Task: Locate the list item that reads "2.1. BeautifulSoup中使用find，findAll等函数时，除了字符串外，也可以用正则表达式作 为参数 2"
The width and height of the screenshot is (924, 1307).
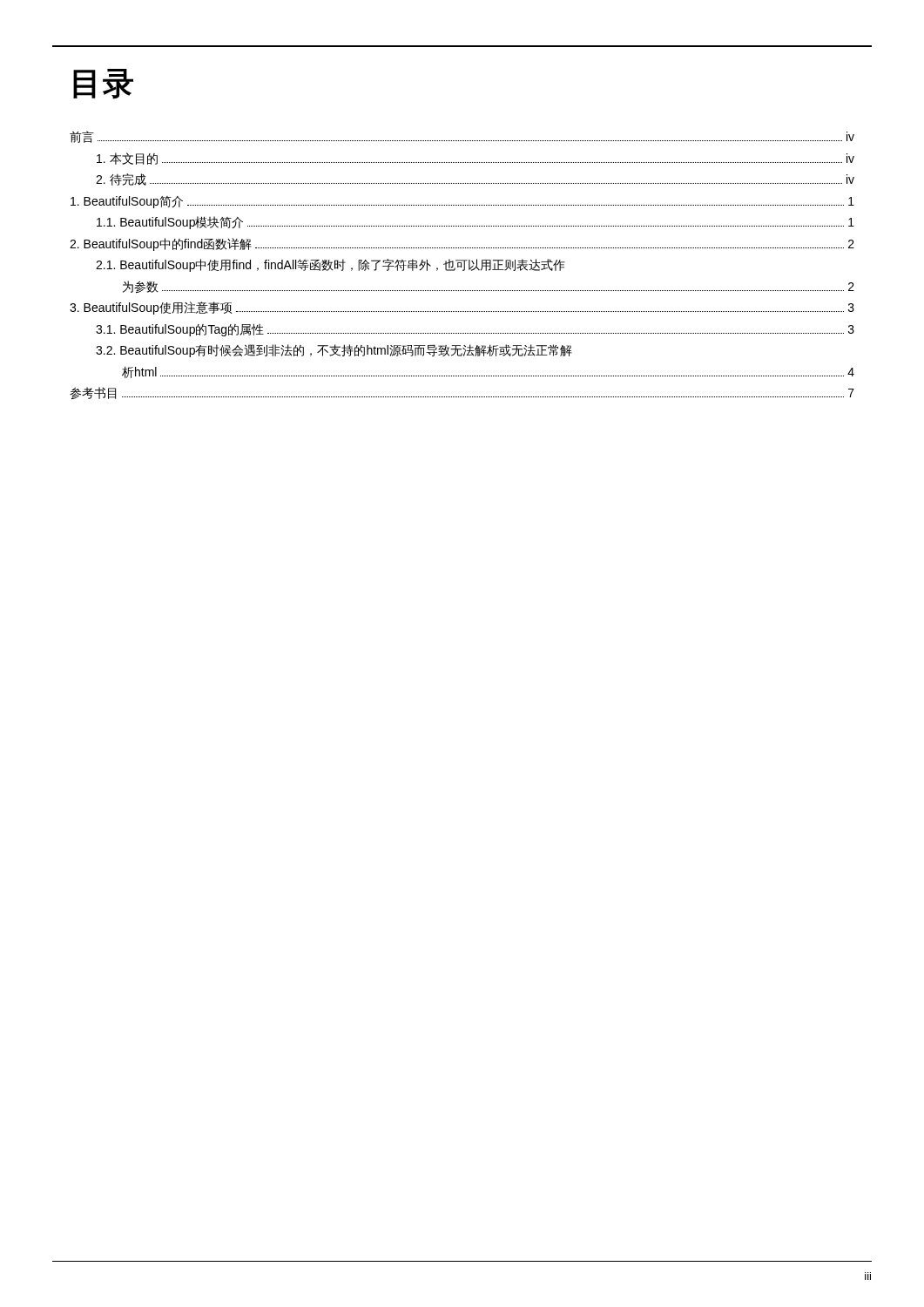Action: click(462, 276)
